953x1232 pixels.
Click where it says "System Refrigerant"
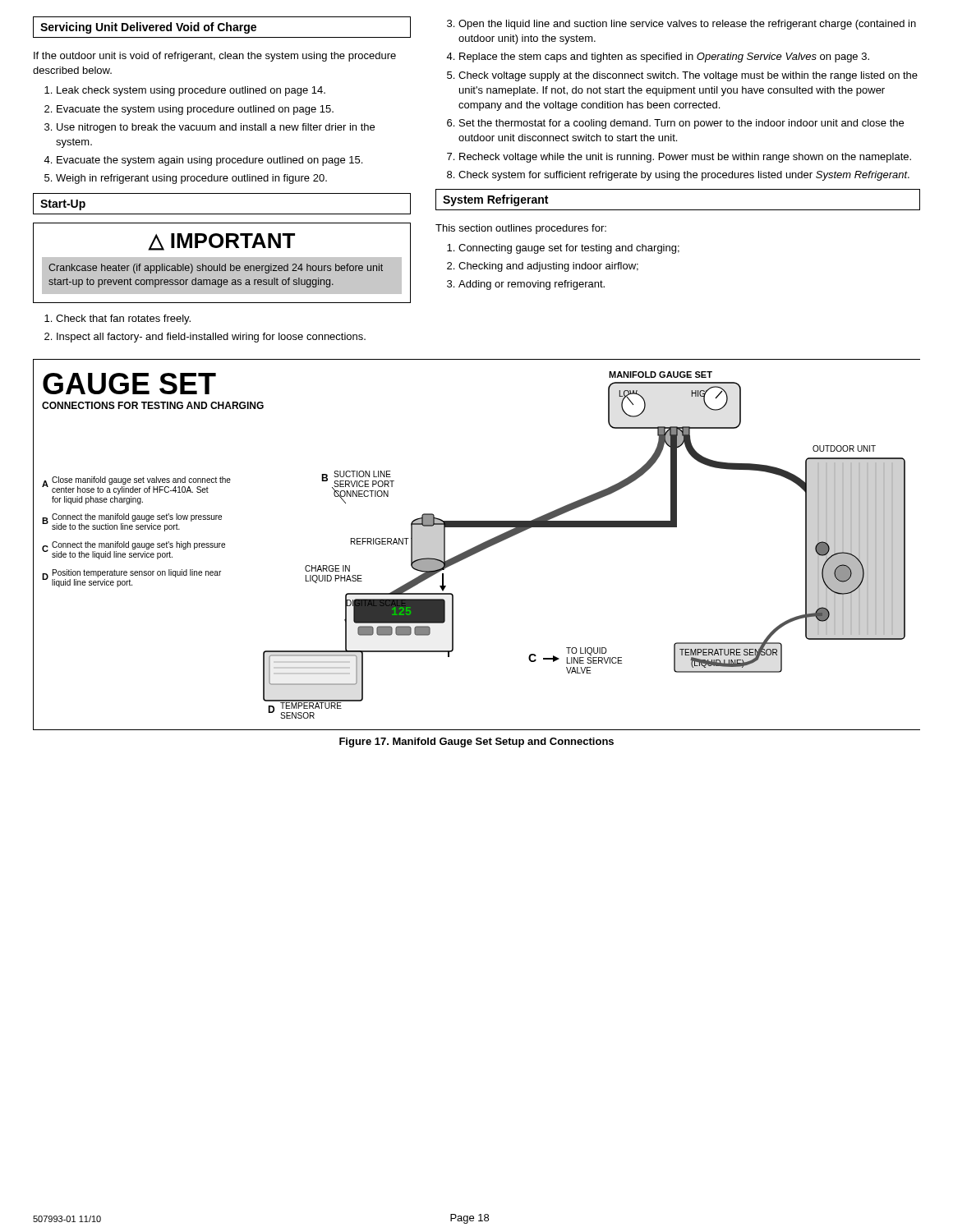(678, 199)
